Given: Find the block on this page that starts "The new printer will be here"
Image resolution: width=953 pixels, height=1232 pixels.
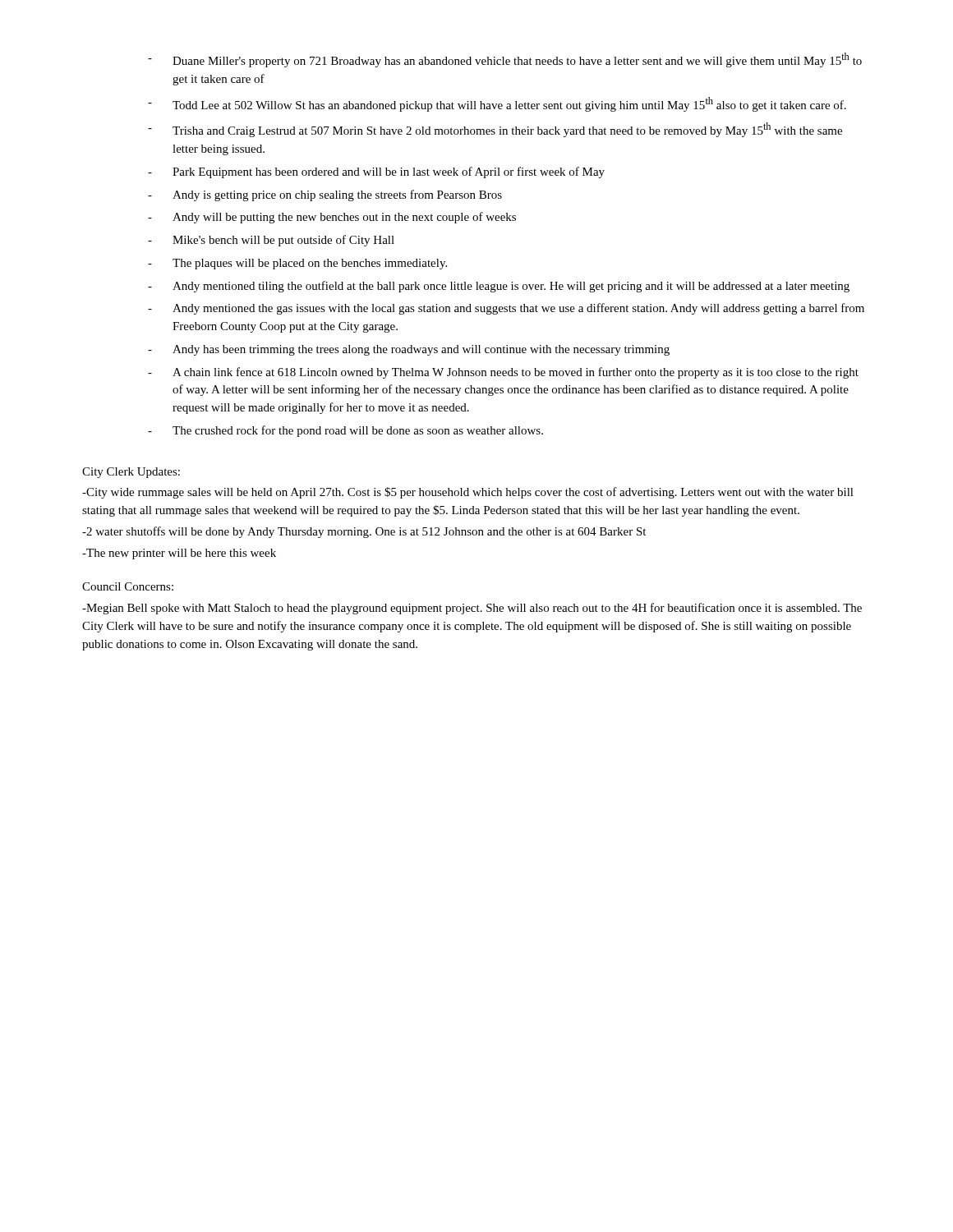Looking at the screenshot, I should [x=179, y=552].
